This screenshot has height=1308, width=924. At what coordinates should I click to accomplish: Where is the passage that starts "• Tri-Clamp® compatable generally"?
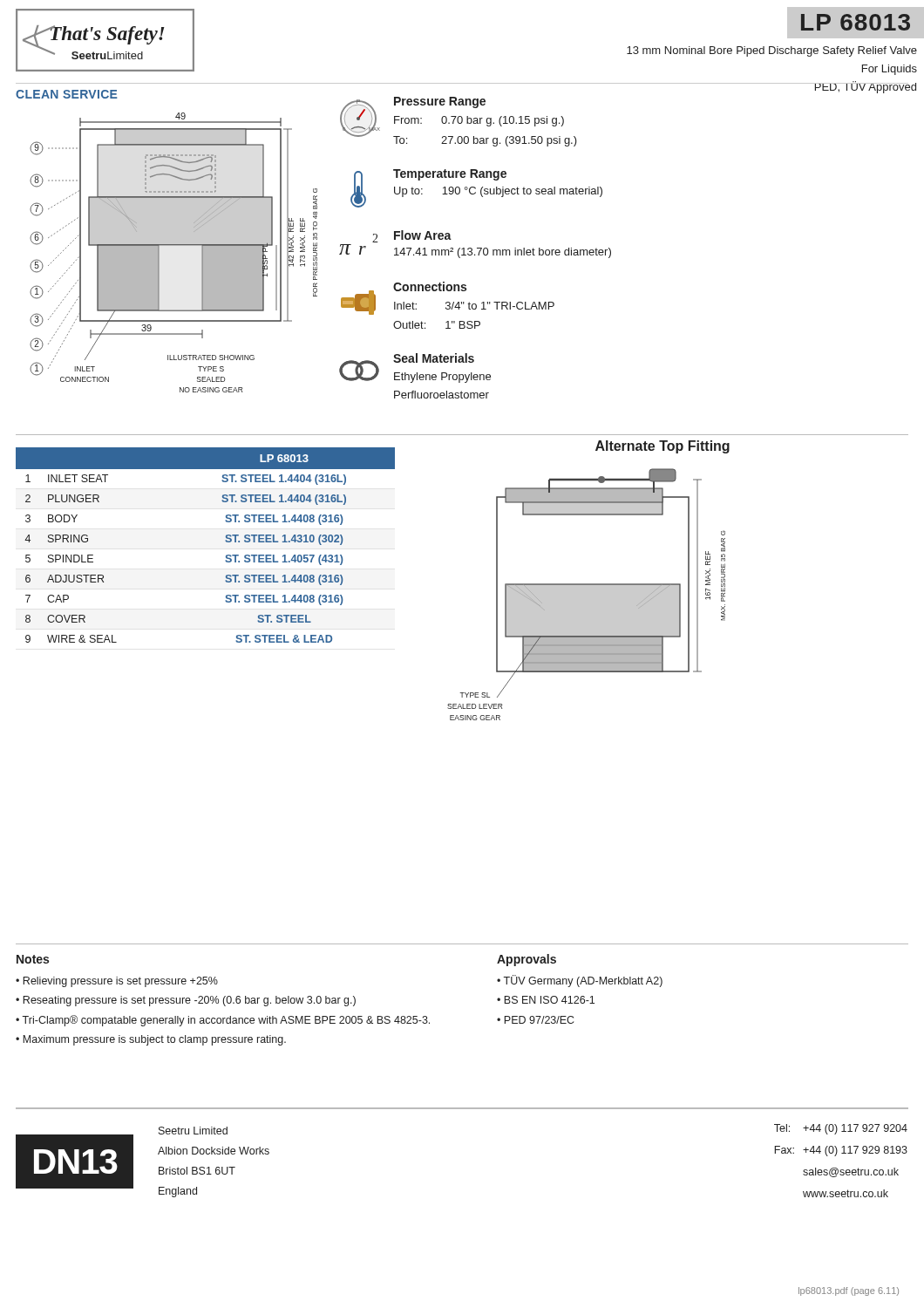pos(223,1020)
